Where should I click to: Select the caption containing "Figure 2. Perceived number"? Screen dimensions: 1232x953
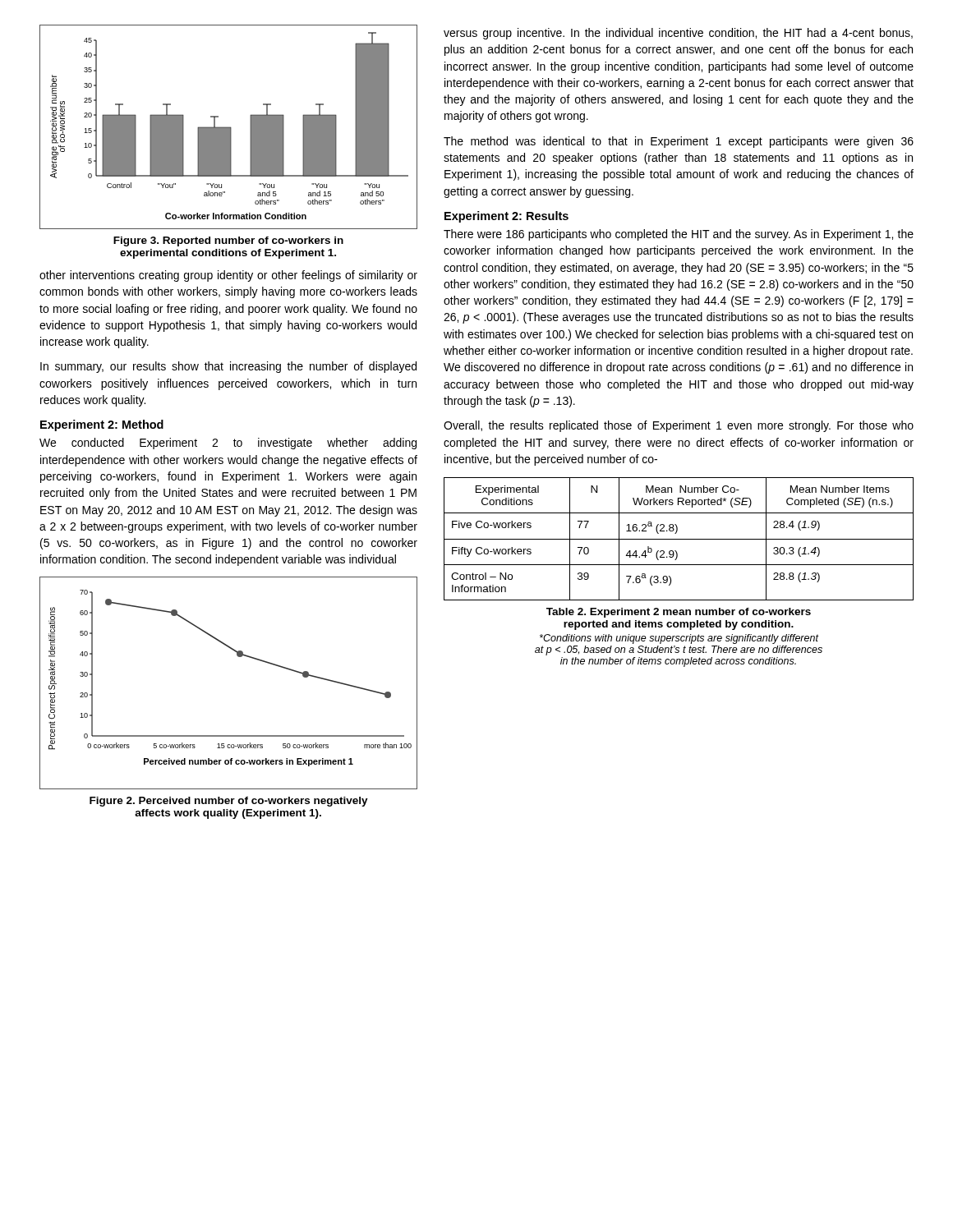coord(228,806)
